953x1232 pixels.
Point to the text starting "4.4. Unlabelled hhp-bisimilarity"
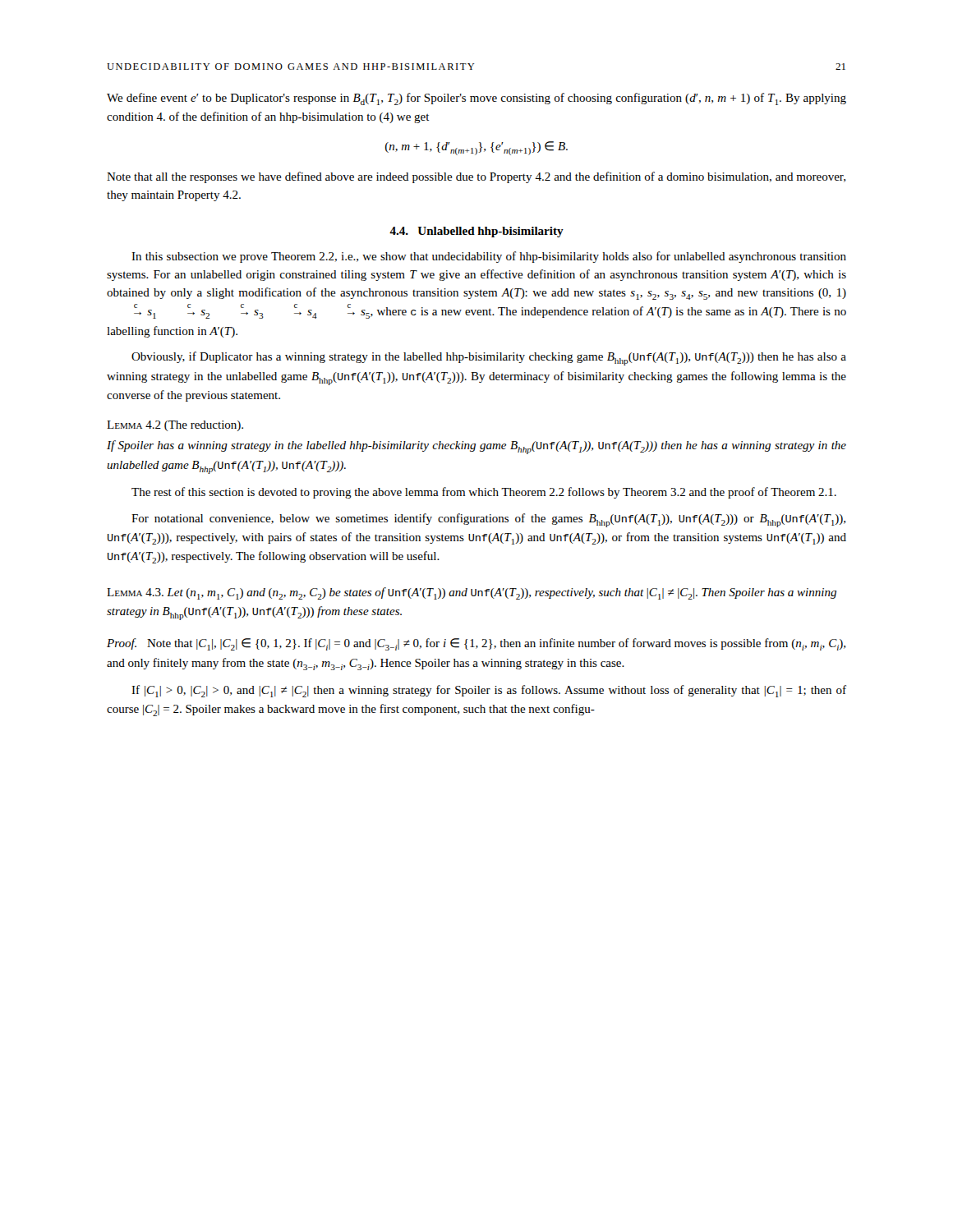[476, 231]
